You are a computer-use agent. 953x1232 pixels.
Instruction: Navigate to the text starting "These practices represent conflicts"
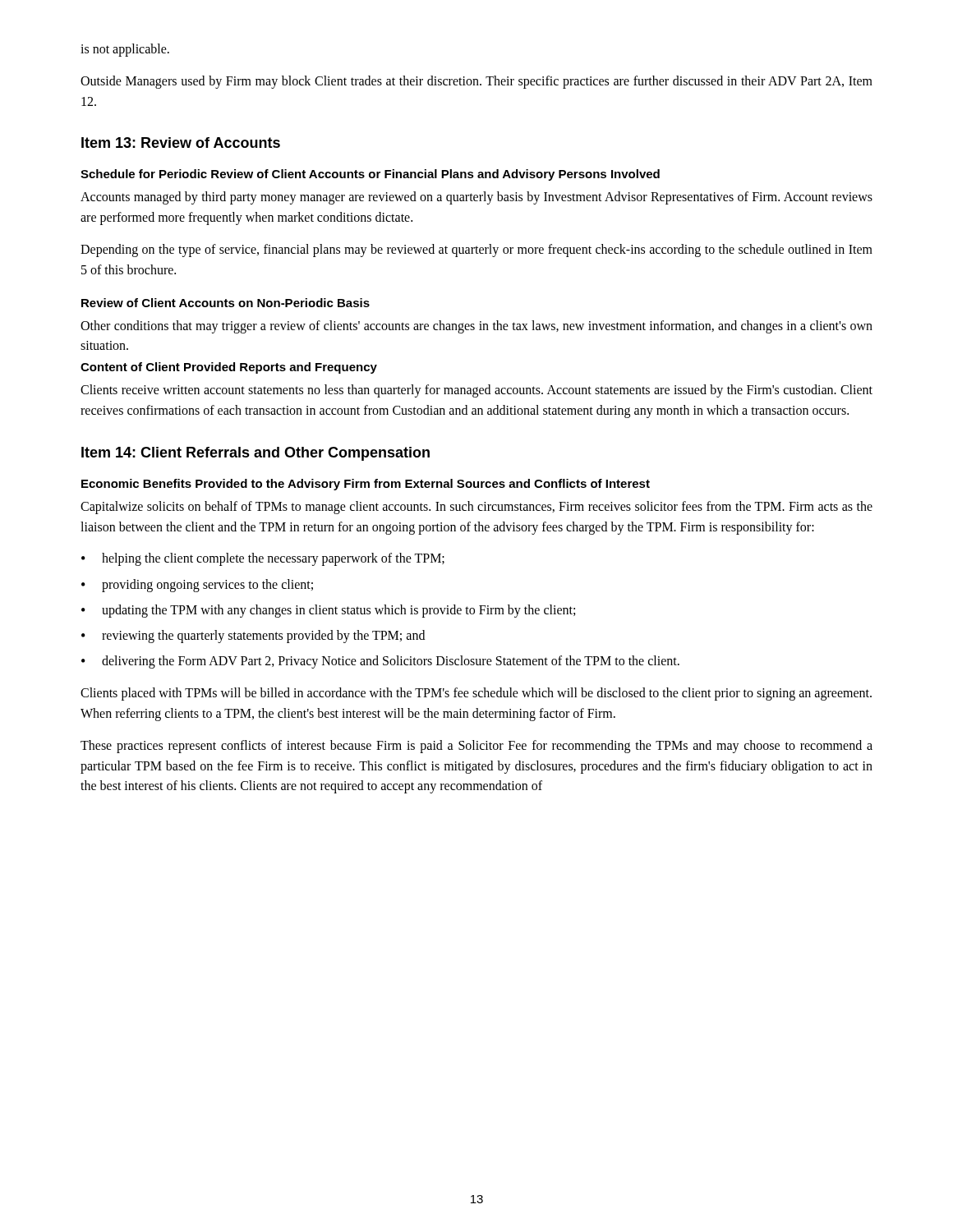click(476, 766)
